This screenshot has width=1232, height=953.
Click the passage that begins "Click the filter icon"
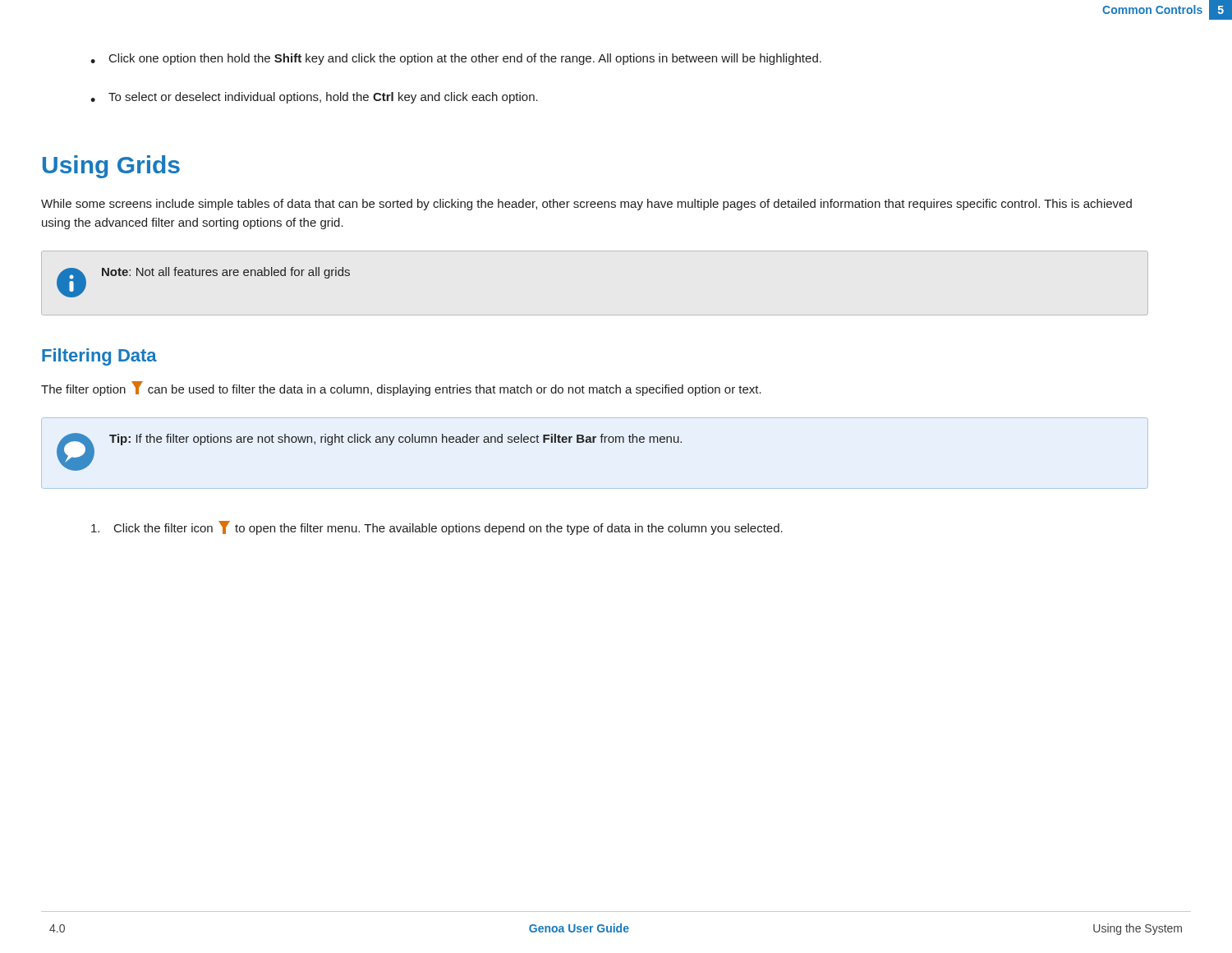(x=437, y=529)
